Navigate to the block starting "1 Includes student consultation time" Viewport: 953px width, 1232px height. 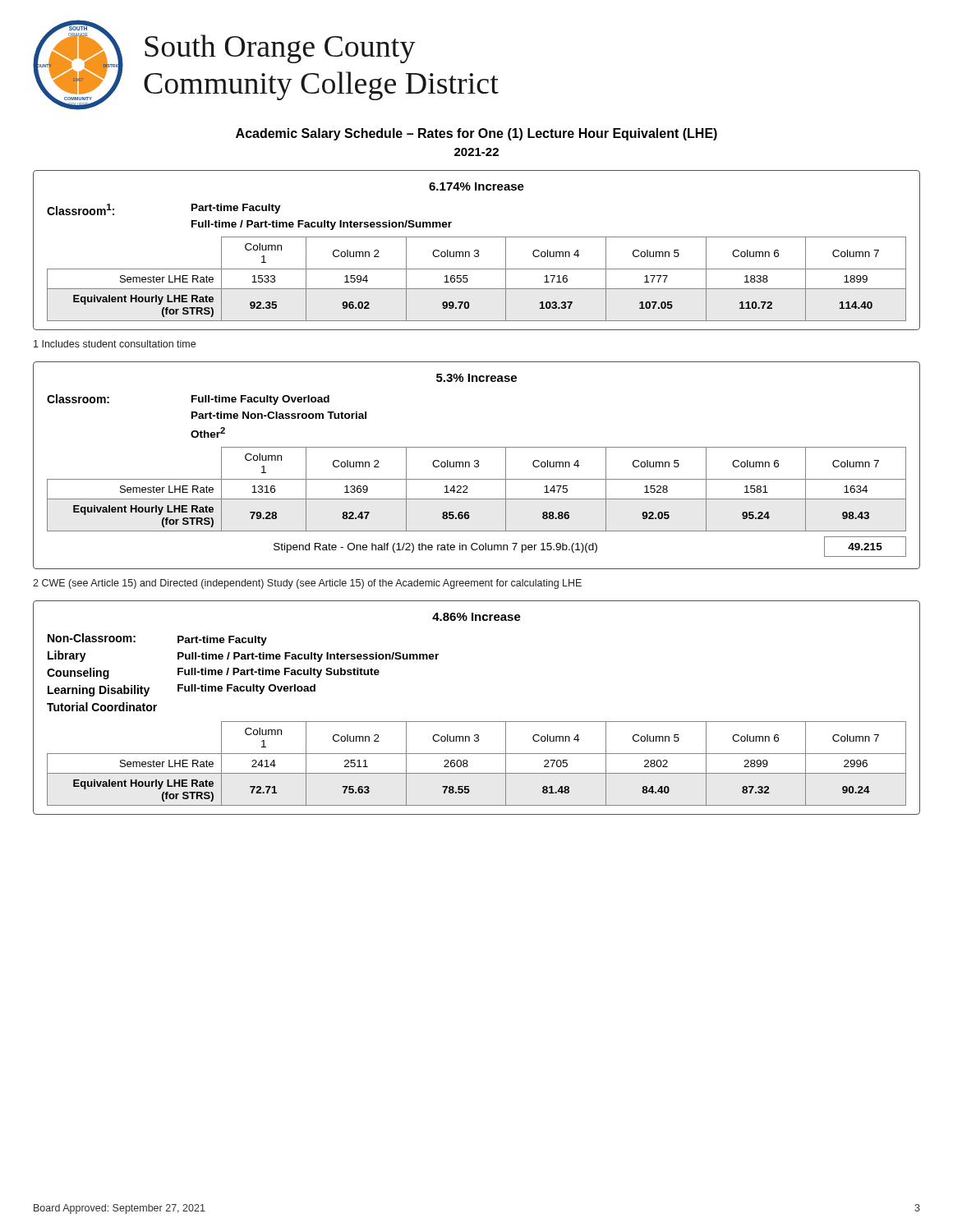[115, 344]
